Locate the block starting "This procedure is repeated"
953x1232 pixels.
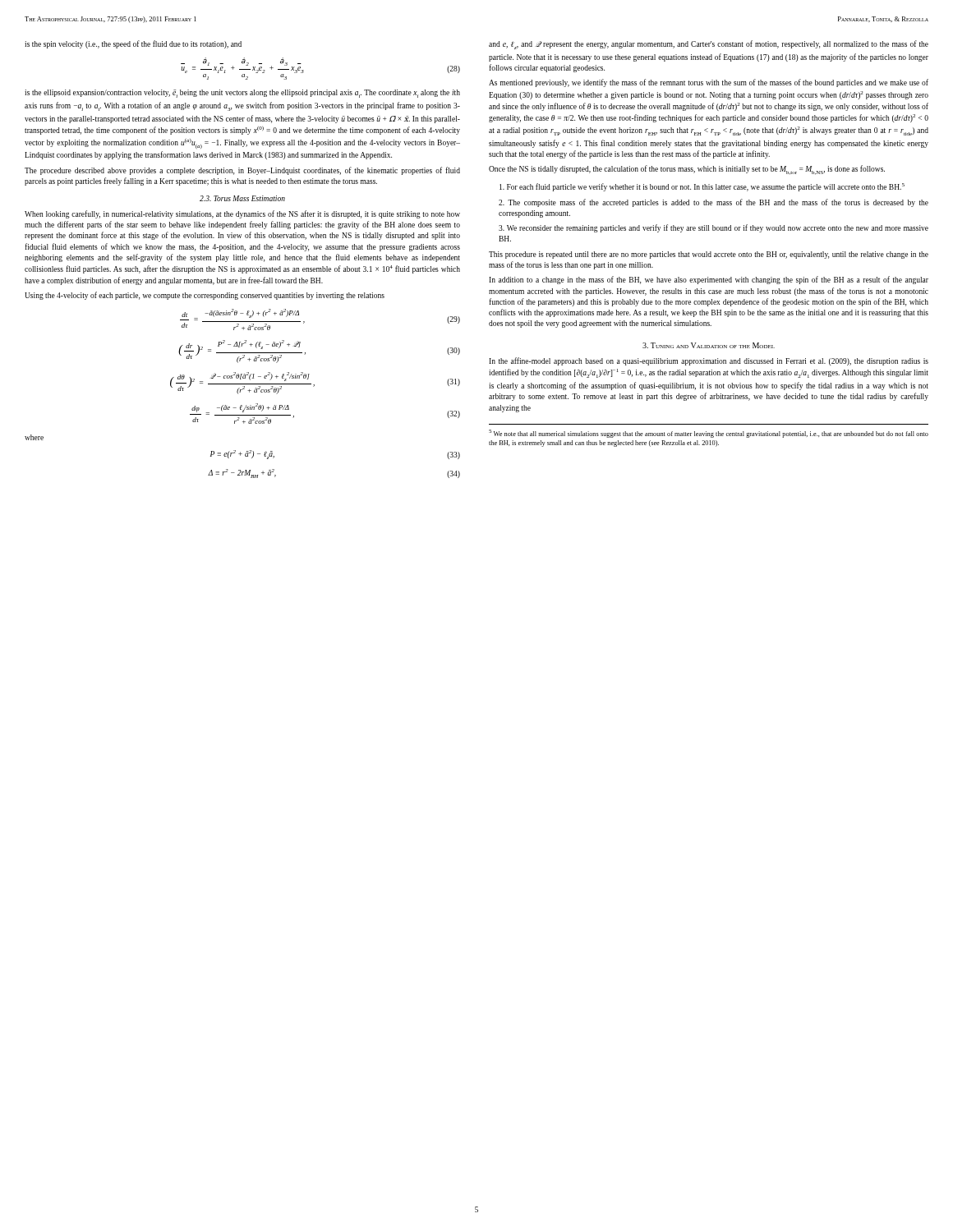pos(709,260)
